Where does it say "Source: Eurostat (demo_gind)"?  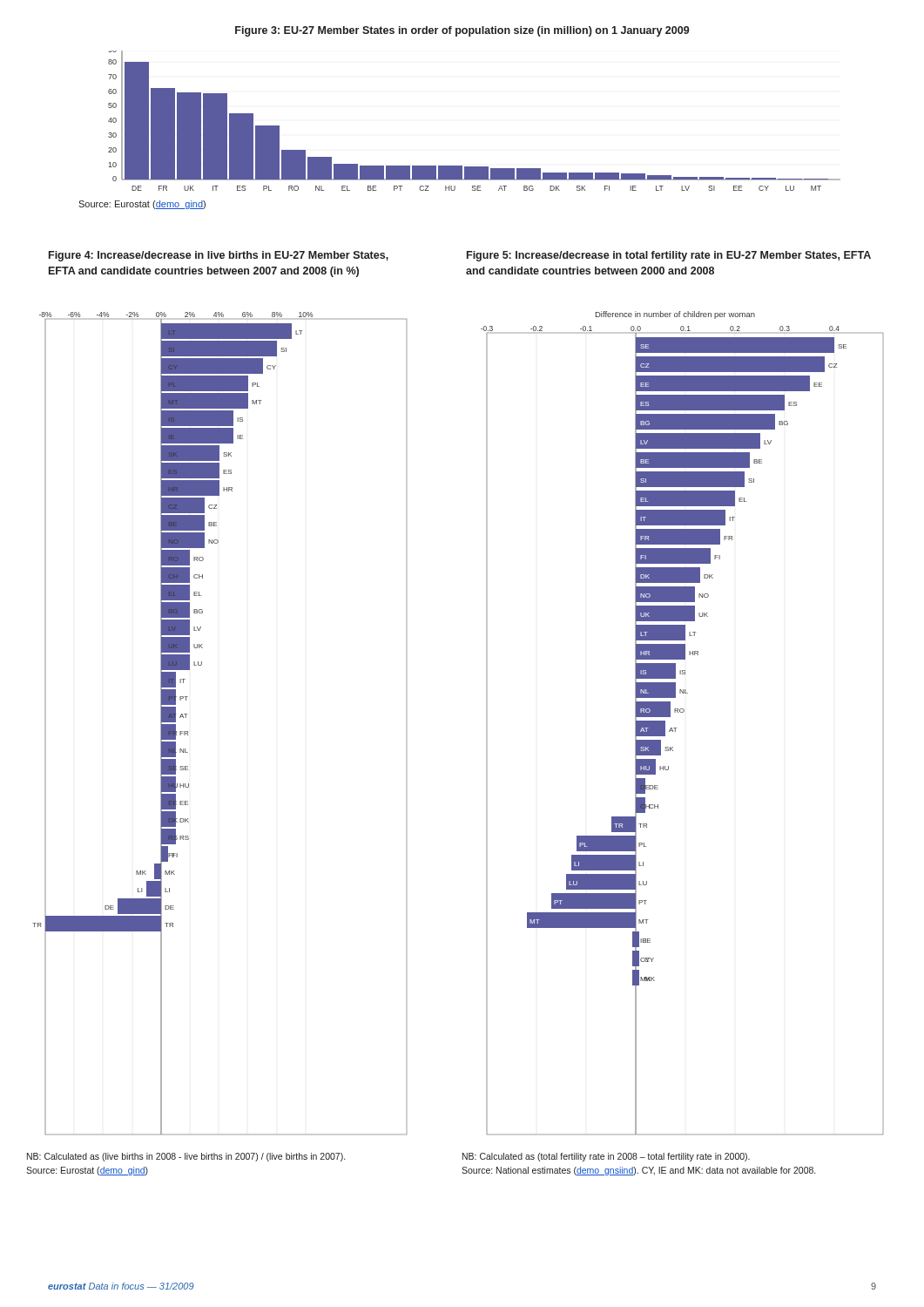[x=142, y=204]
